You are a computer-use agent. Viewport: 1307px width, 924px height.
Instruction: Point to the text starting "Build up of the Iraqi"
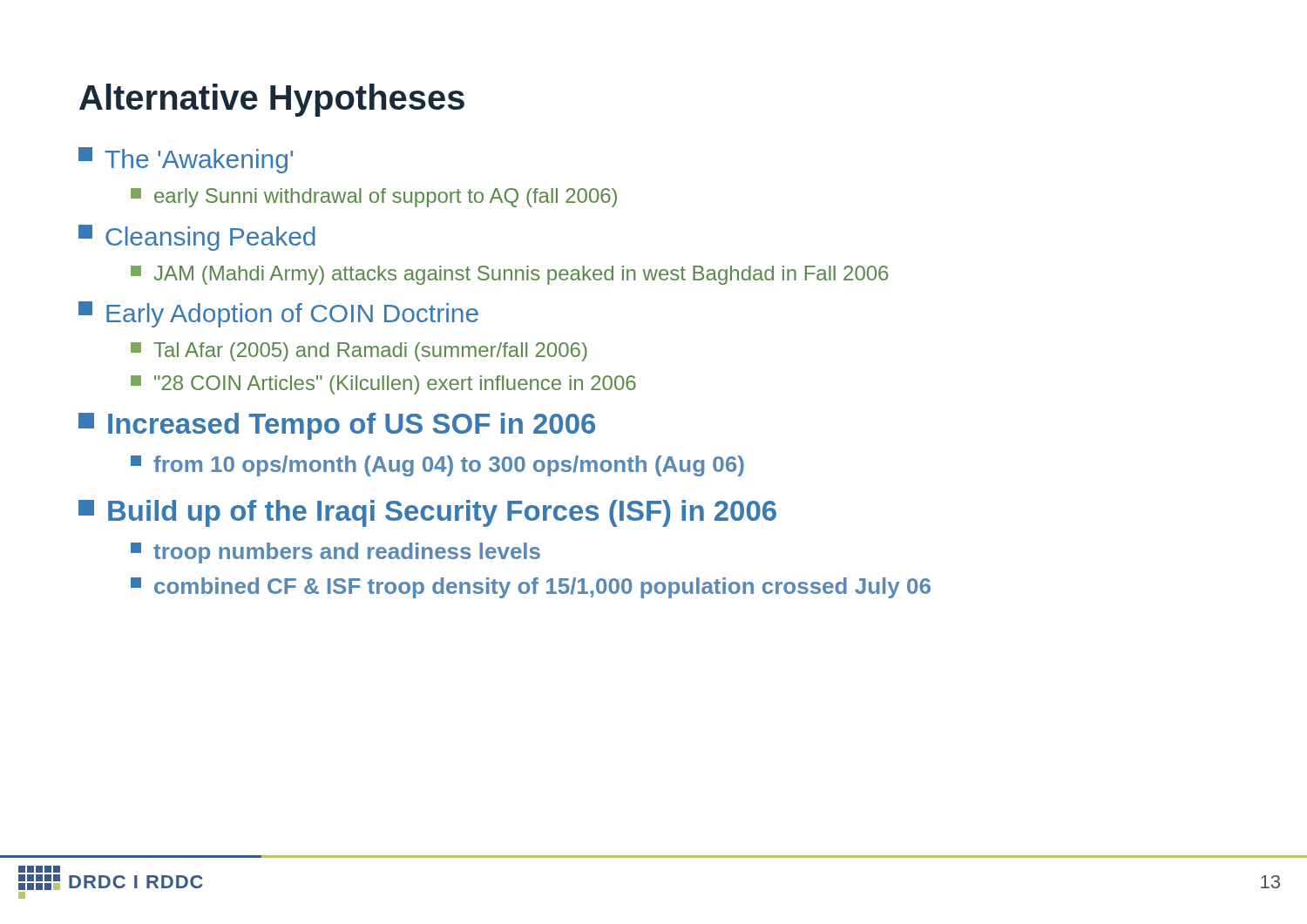point(428,511)
